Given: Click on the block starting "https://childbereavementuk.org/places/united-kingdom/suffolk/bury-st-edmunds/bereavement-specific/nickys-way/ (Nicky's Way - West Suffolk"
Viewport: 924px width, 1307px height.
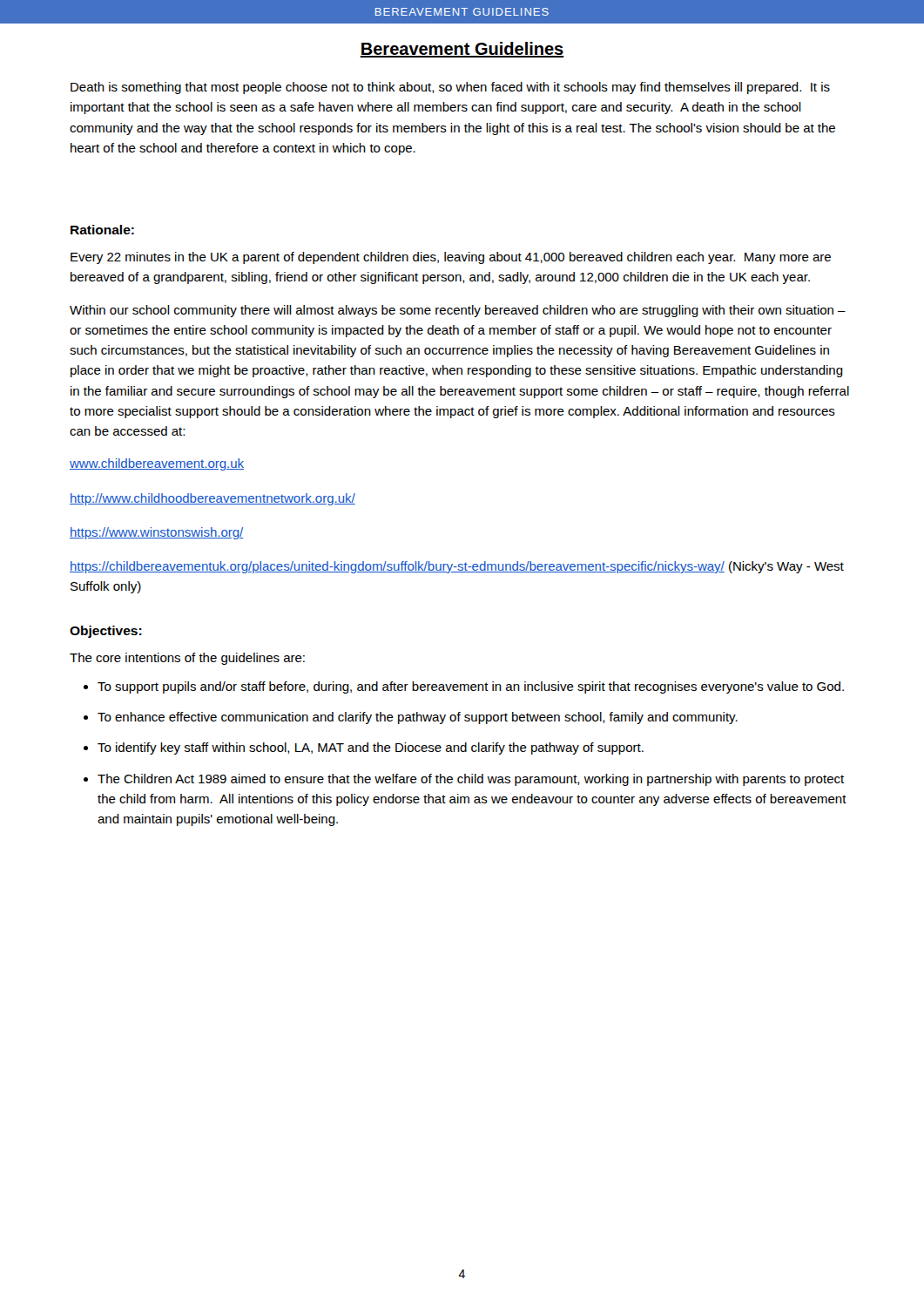Looking at the screenshot, I should 457,576.
